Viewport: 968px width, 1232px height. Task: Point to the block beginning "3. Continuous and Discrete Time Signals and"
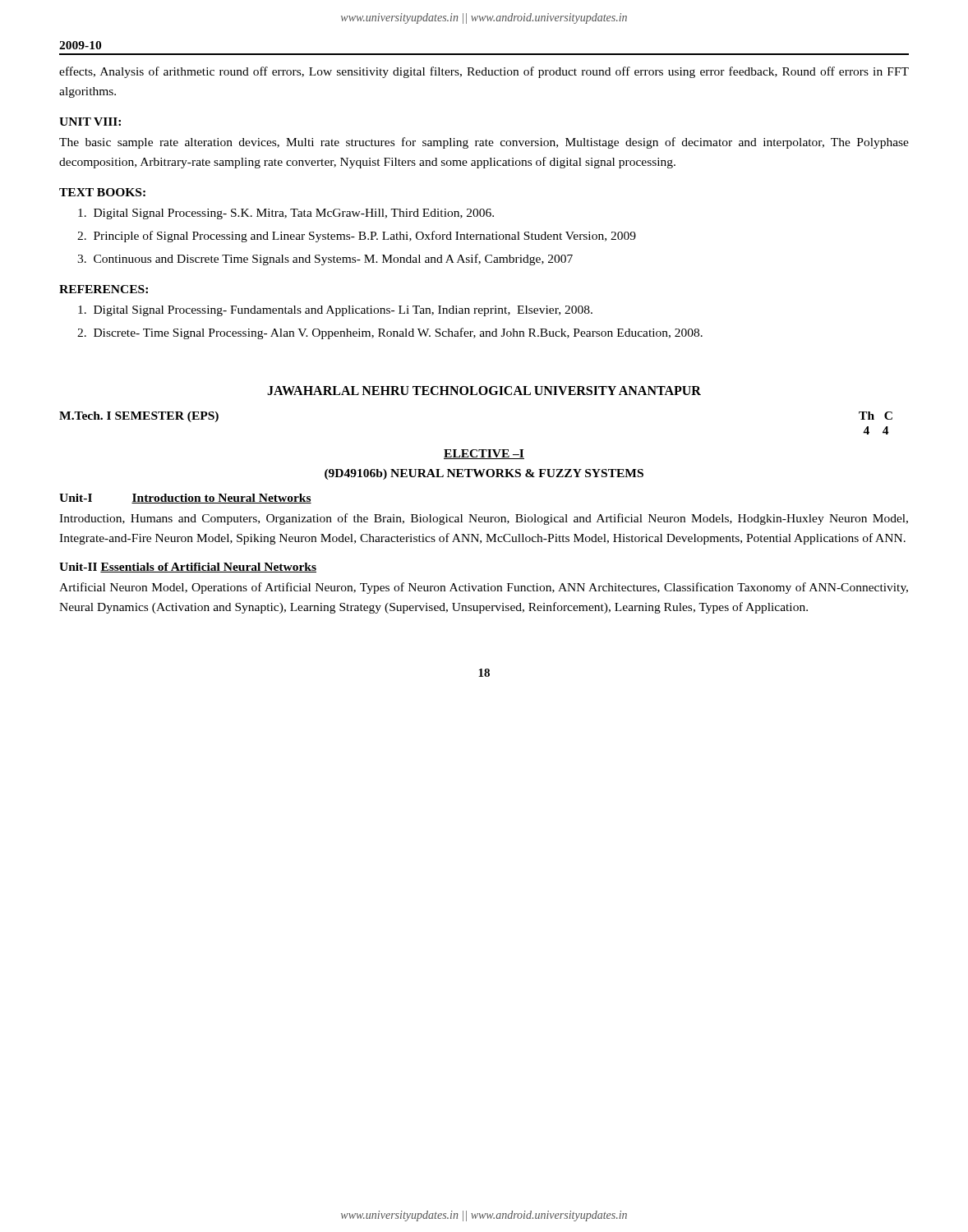pyautogui.click(x=325, y=258)
